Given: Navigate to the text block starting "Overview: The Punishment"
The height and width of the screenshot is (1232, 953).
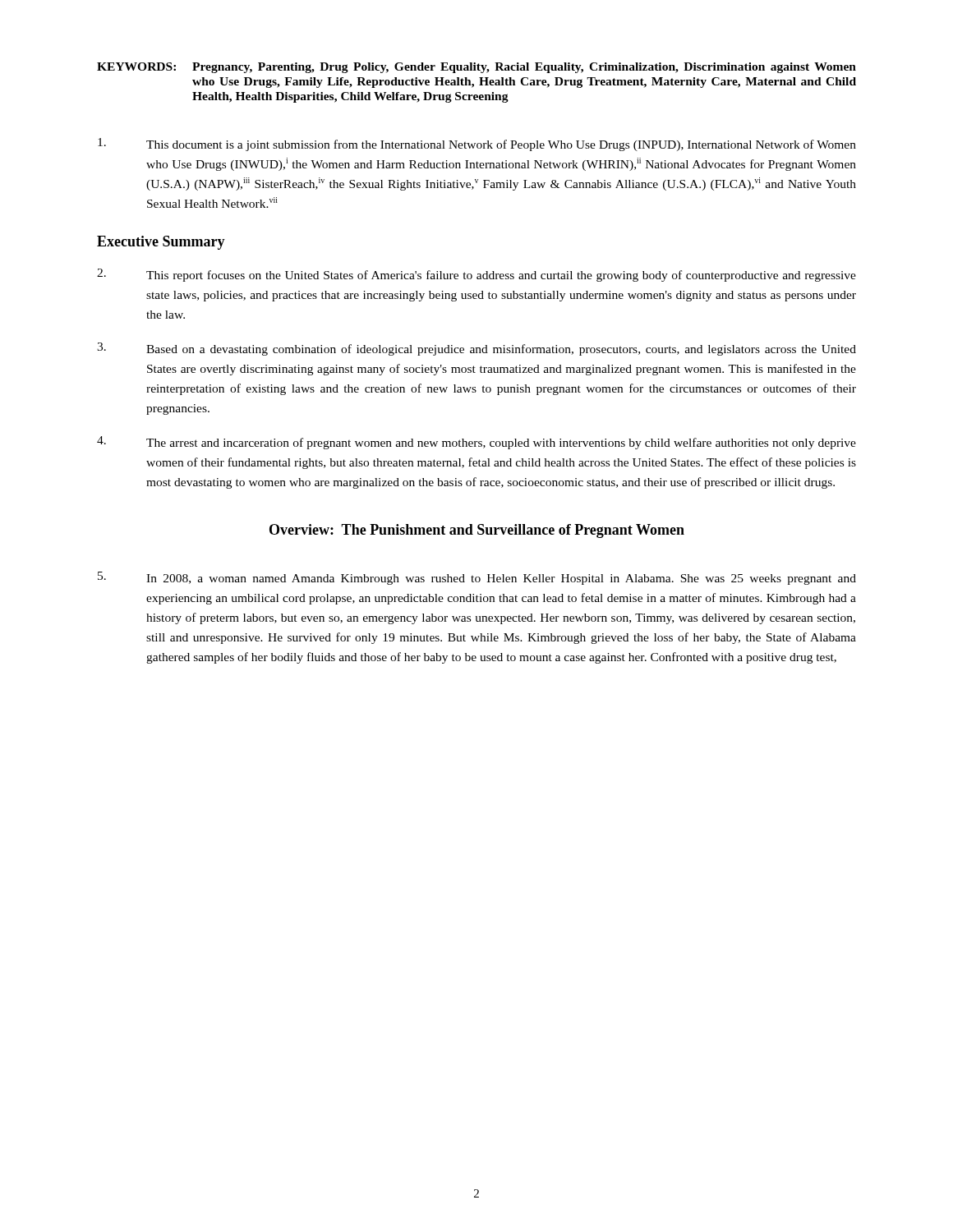Looking at the screenshot, I should click(476, 530).
